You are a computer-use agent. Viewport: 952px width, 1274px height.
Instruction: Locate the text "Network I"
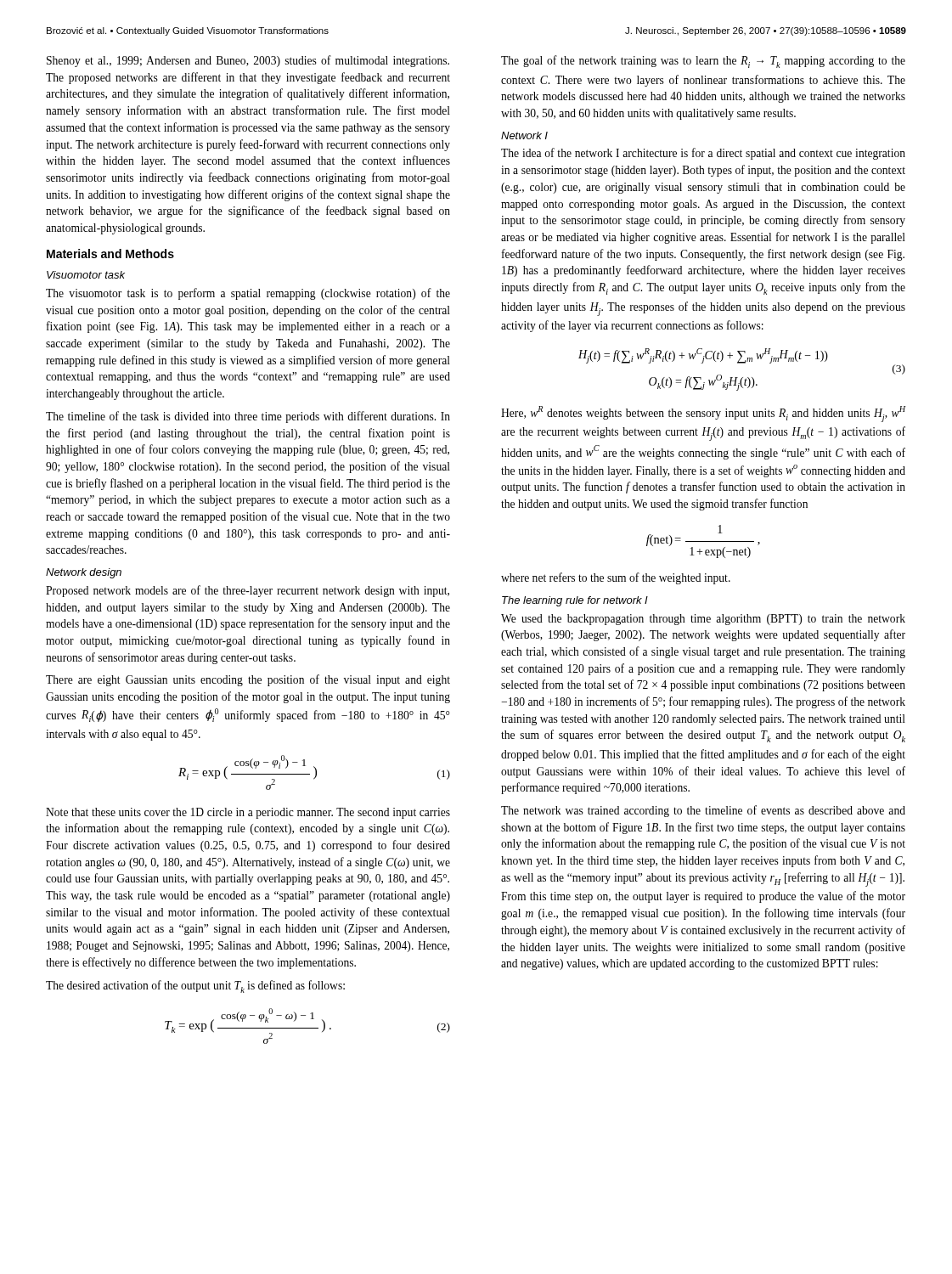pyautogui.click(x=524, y=135)
